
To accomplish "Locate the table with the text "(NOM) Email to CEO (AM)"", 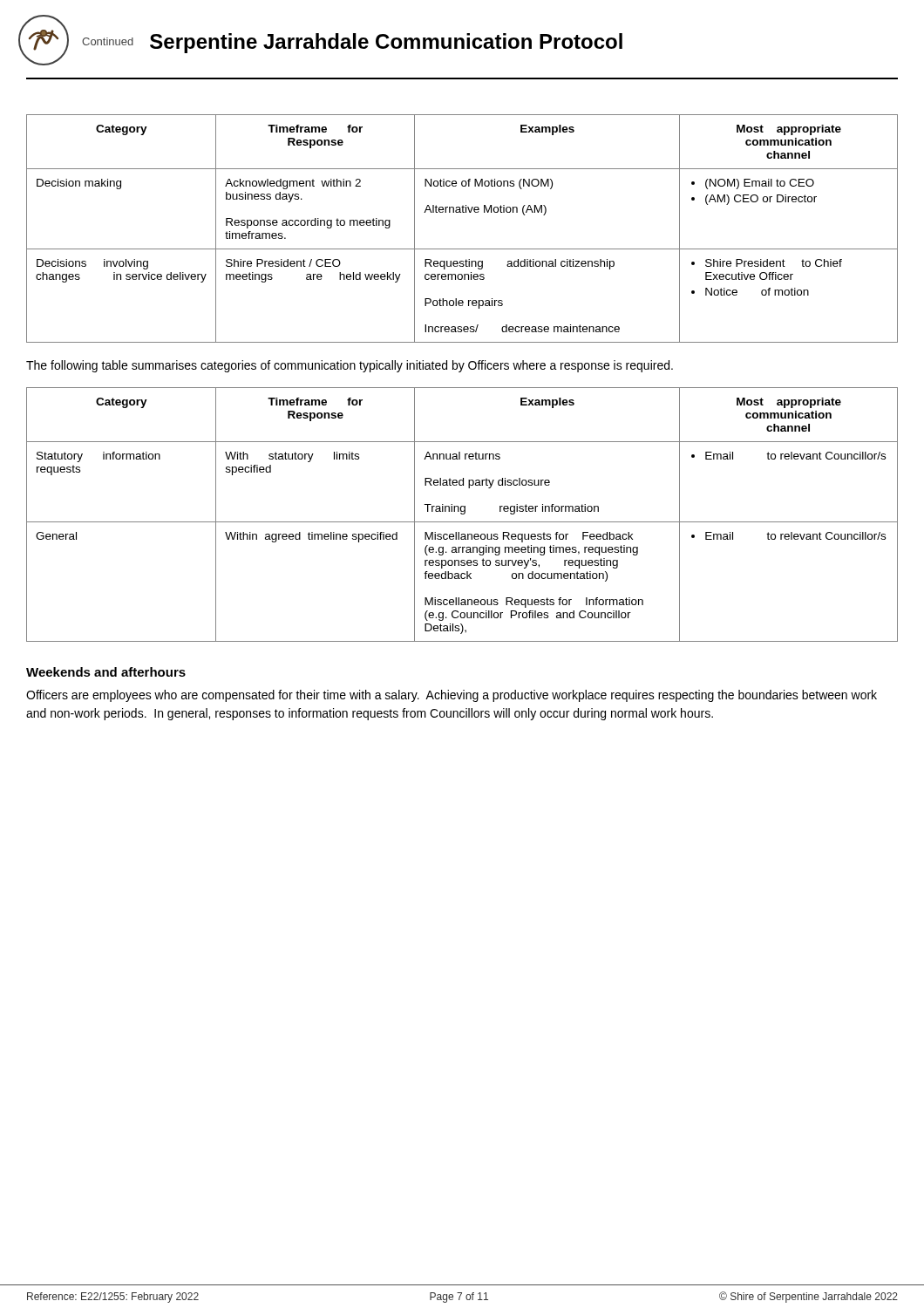I will tap(462, 228).
